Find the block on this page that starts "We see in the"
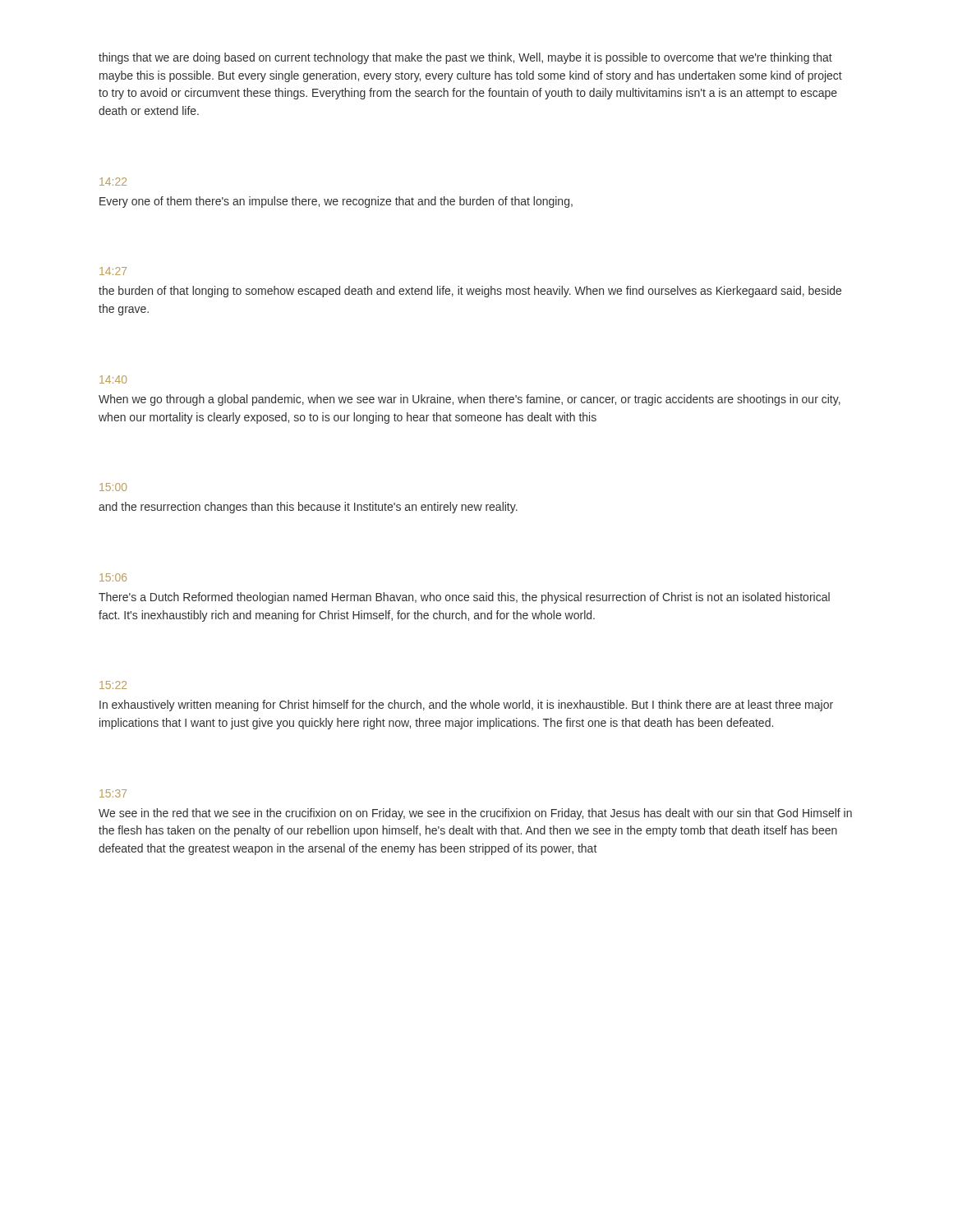 point(475,831)
